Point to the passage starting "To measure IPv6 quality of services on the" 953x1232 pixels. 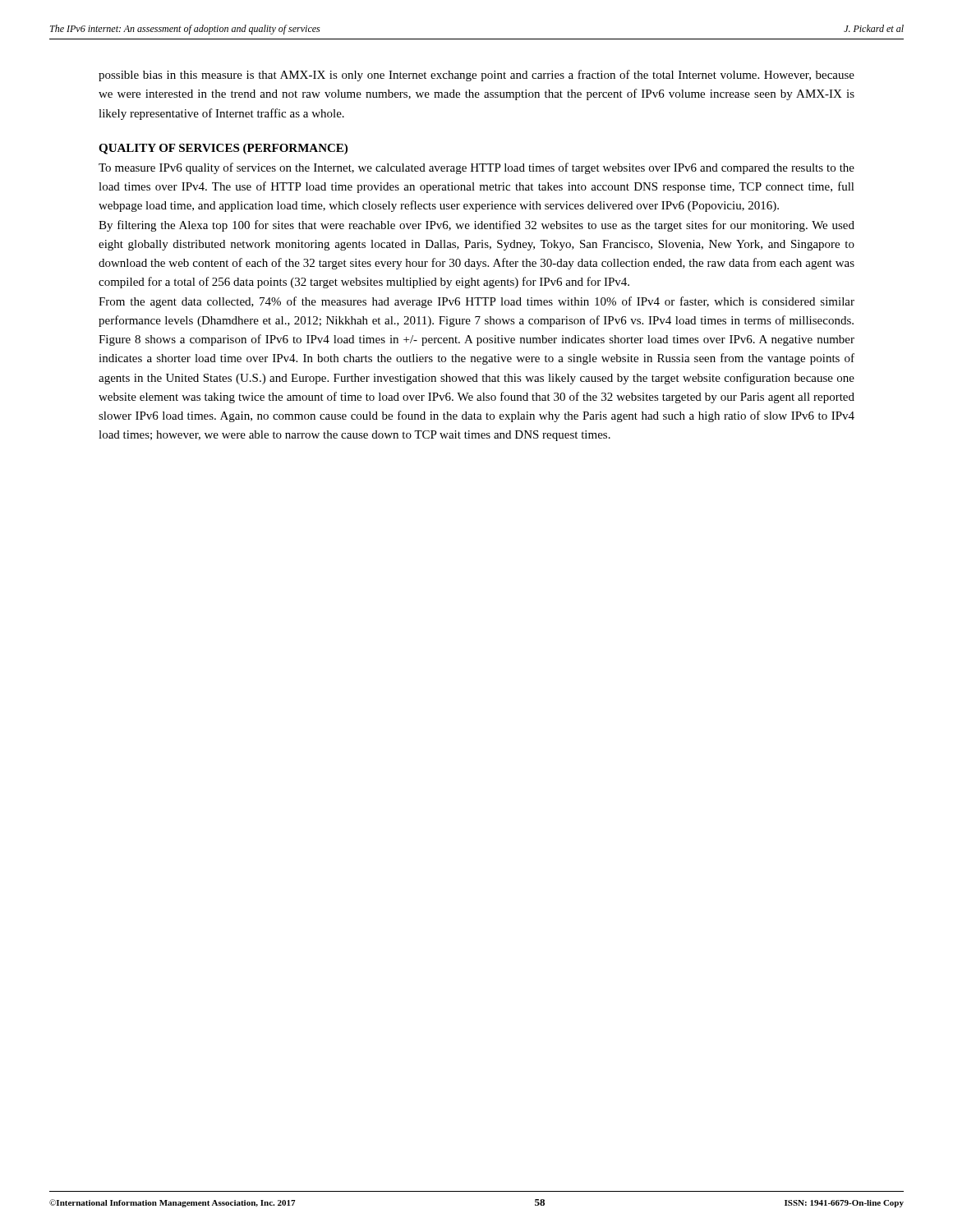(x=476, y=301)
